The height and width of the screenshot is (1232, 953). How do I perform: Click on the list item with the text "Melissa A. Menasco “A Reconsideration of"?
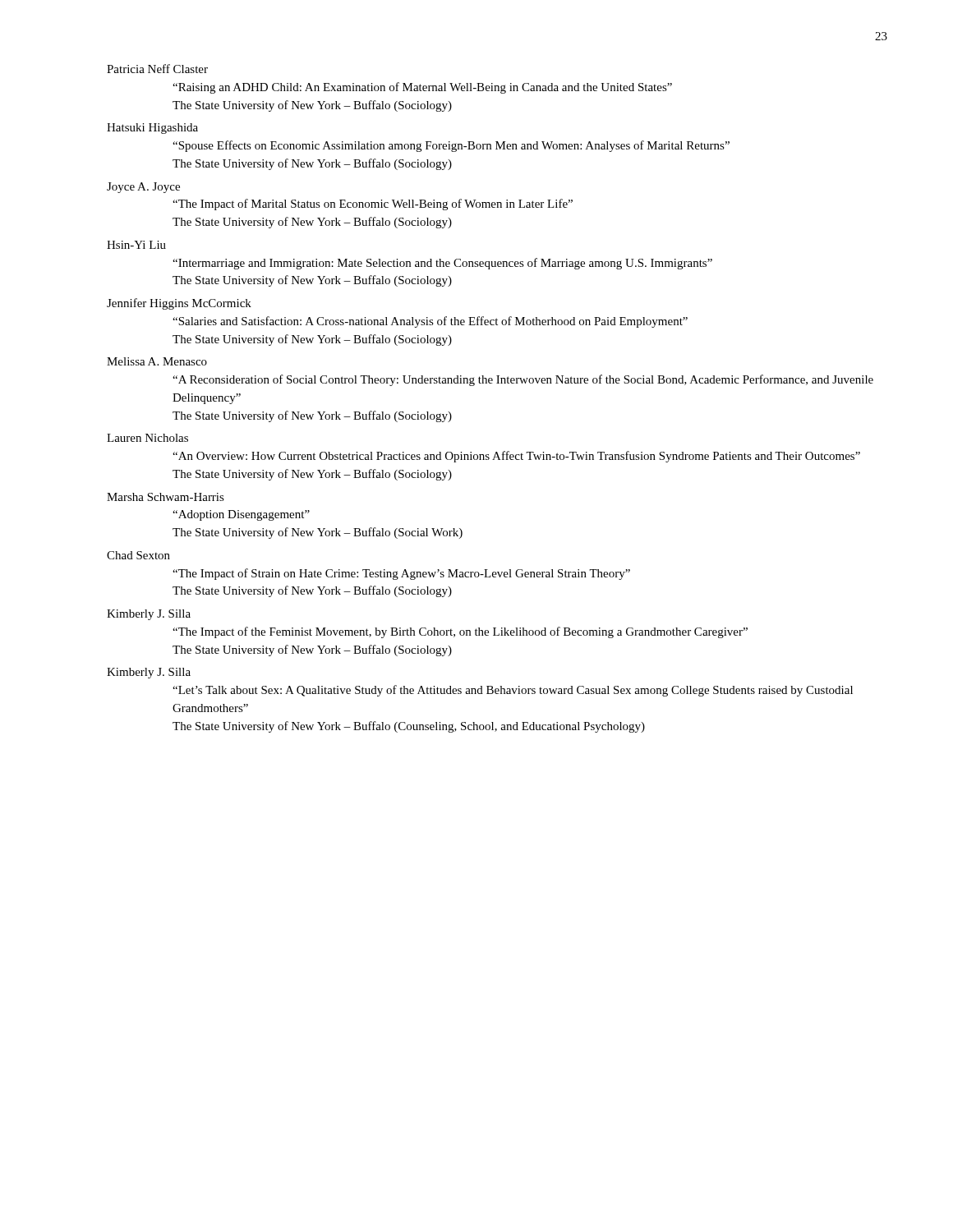click(x=497, y=389)
